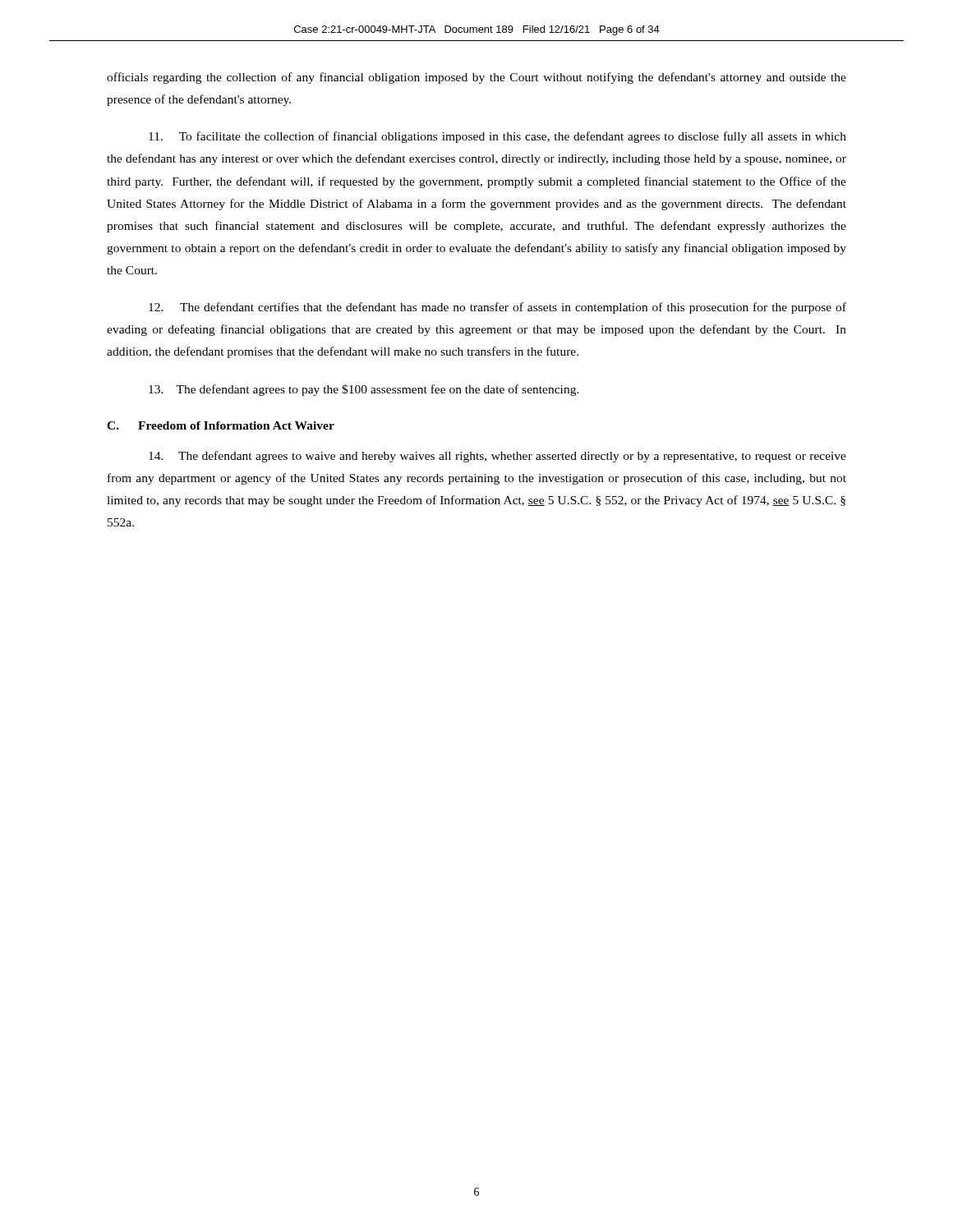Locate the block of text that opens with "officials regarding the collection of any financial"
The width and height of the screenshot is (953, 1232).
[x=476, y=88]
